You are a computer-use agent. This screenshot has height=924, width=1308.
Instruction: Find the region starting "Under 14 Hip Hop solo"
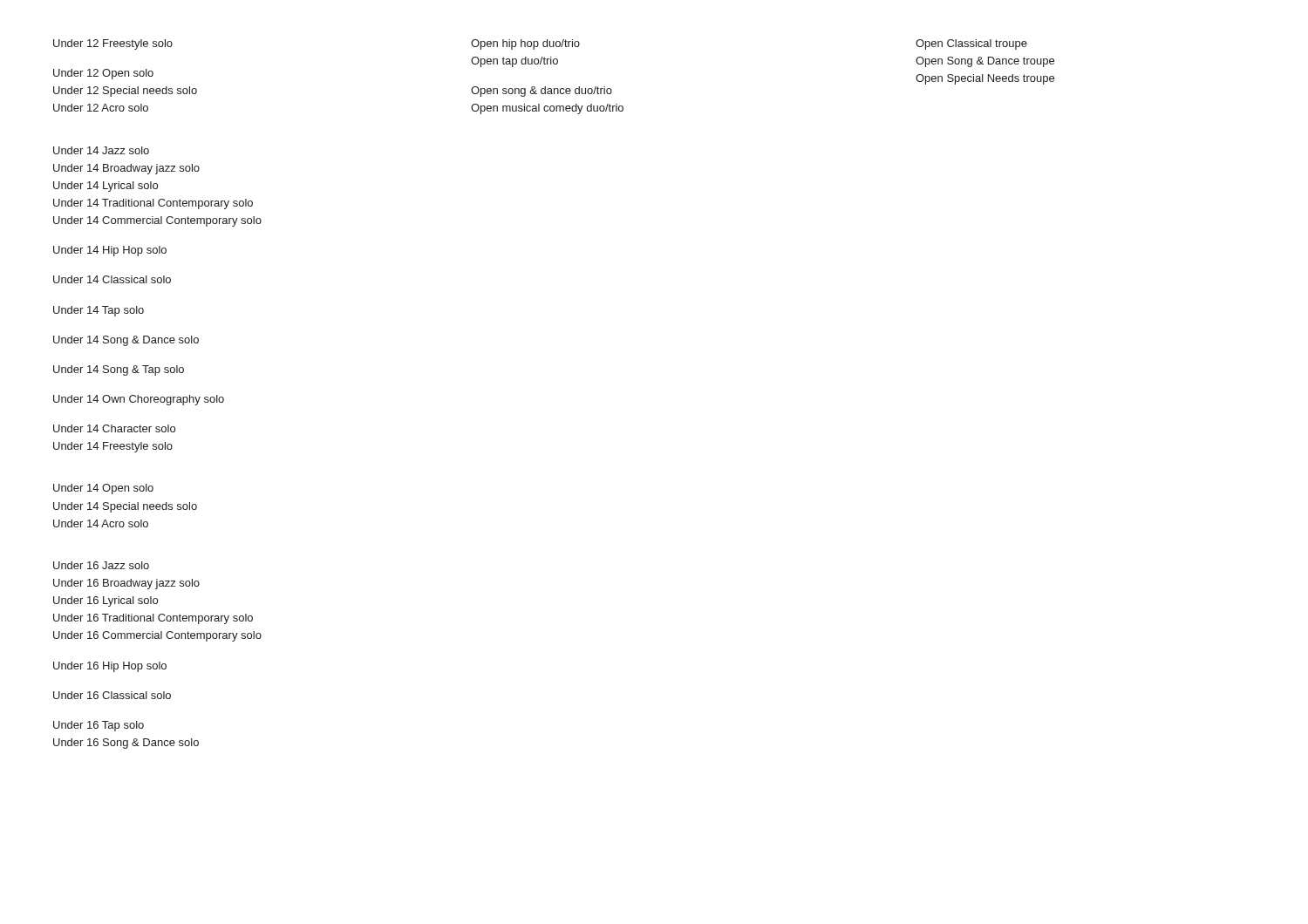click(110, 250)
